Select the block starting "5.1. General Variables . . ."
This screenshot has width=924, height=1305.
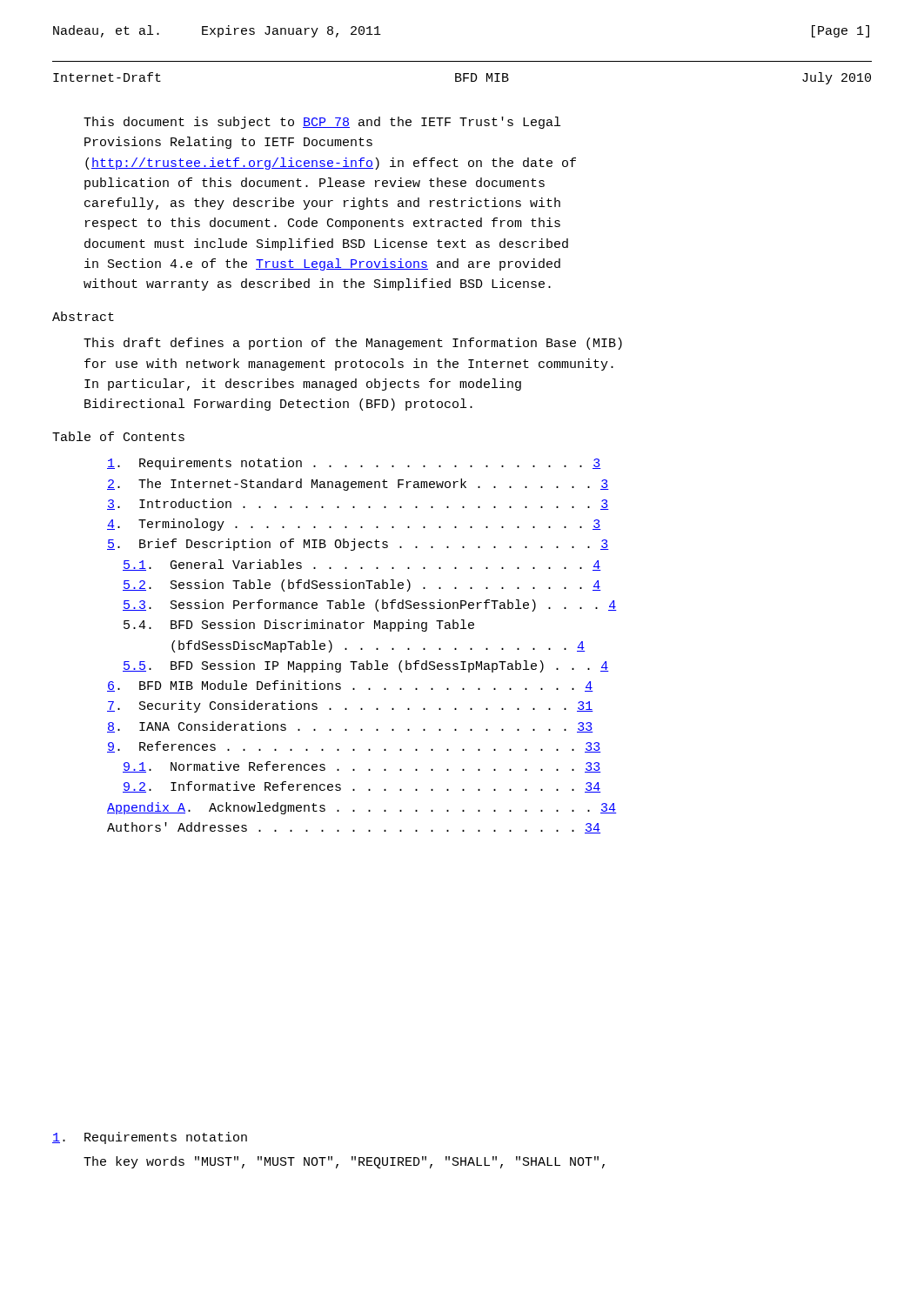[342, 566]
